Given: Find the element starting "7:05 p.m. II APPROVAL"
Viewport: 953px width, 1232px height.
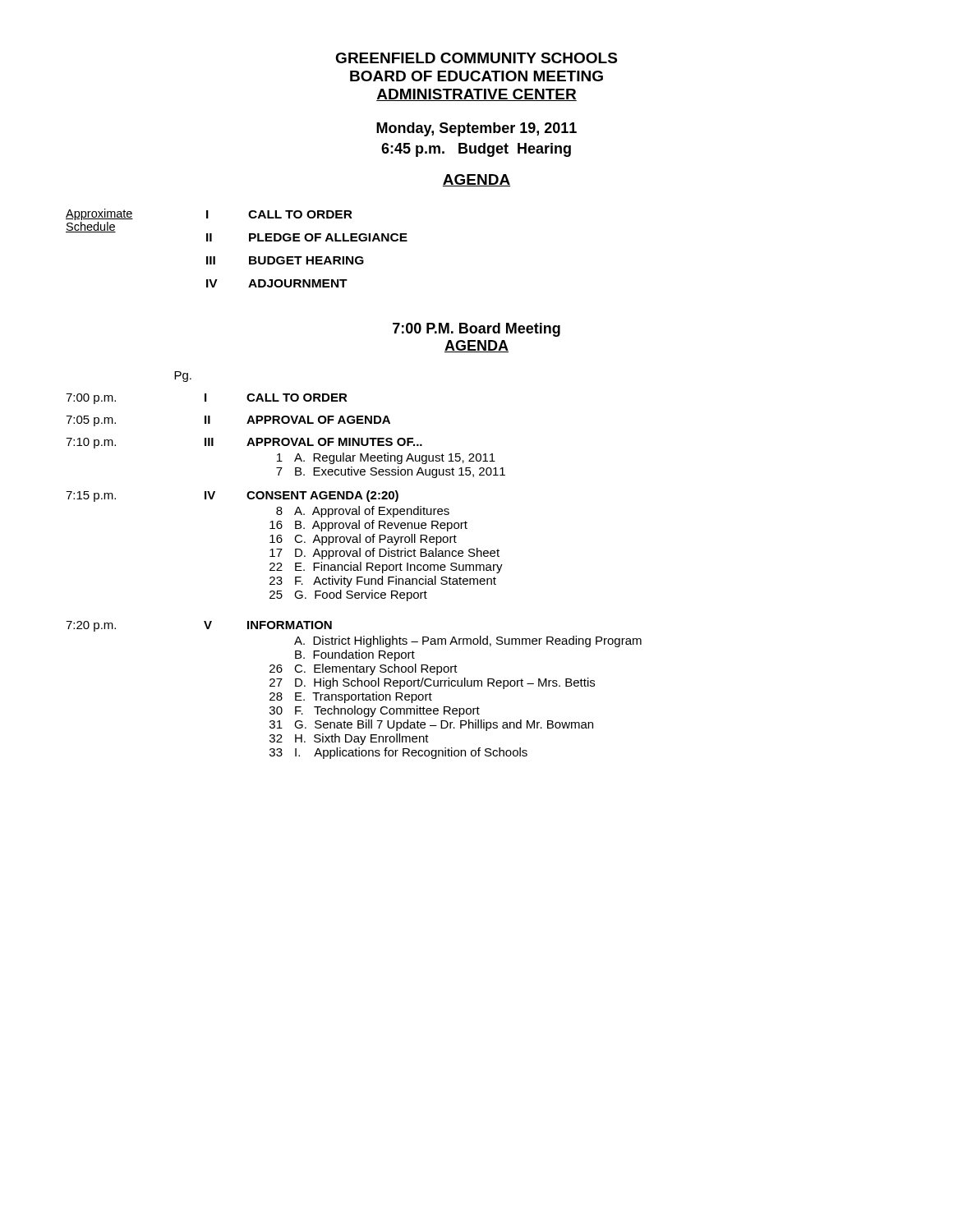Looking at the screenshot, I should click(x=95, y=421).
